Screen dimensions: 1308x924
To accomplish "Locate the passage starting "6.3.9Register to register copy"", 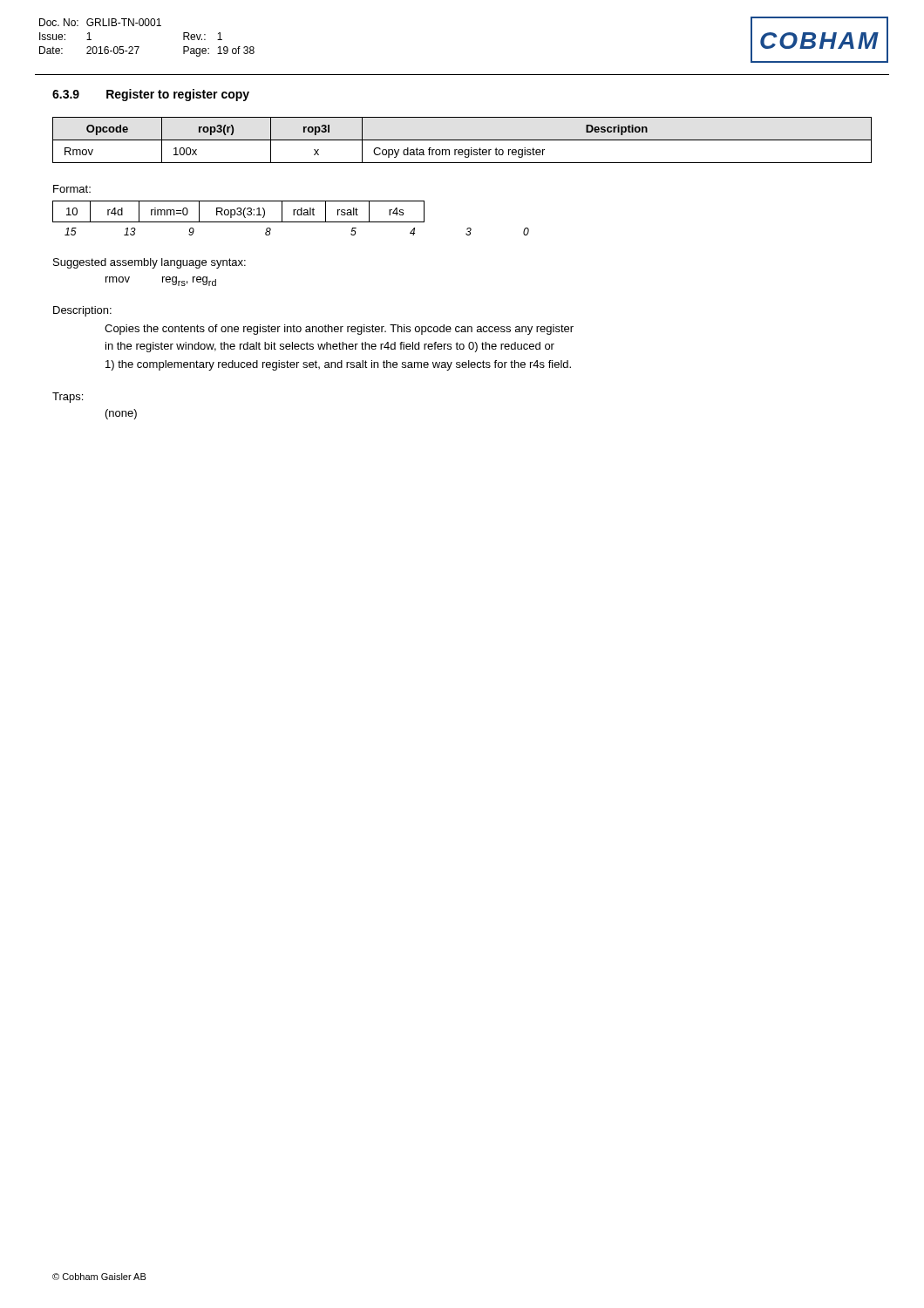I will pyautogui.click(x=151, y=94).
